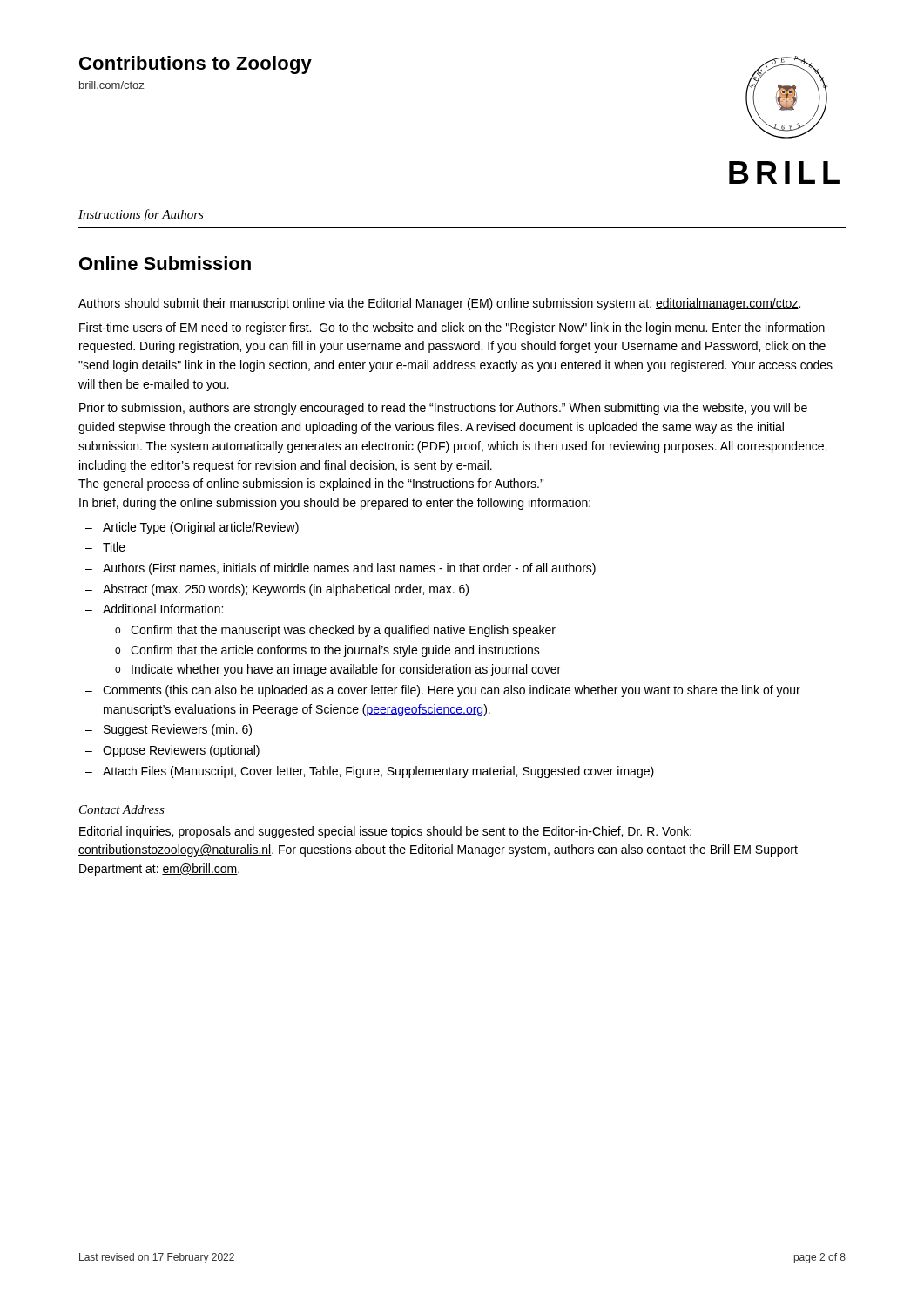924x1307 pixels.
Task: Find "Article Type (Original article/Review)" on this page
Action: pos(201,527)
